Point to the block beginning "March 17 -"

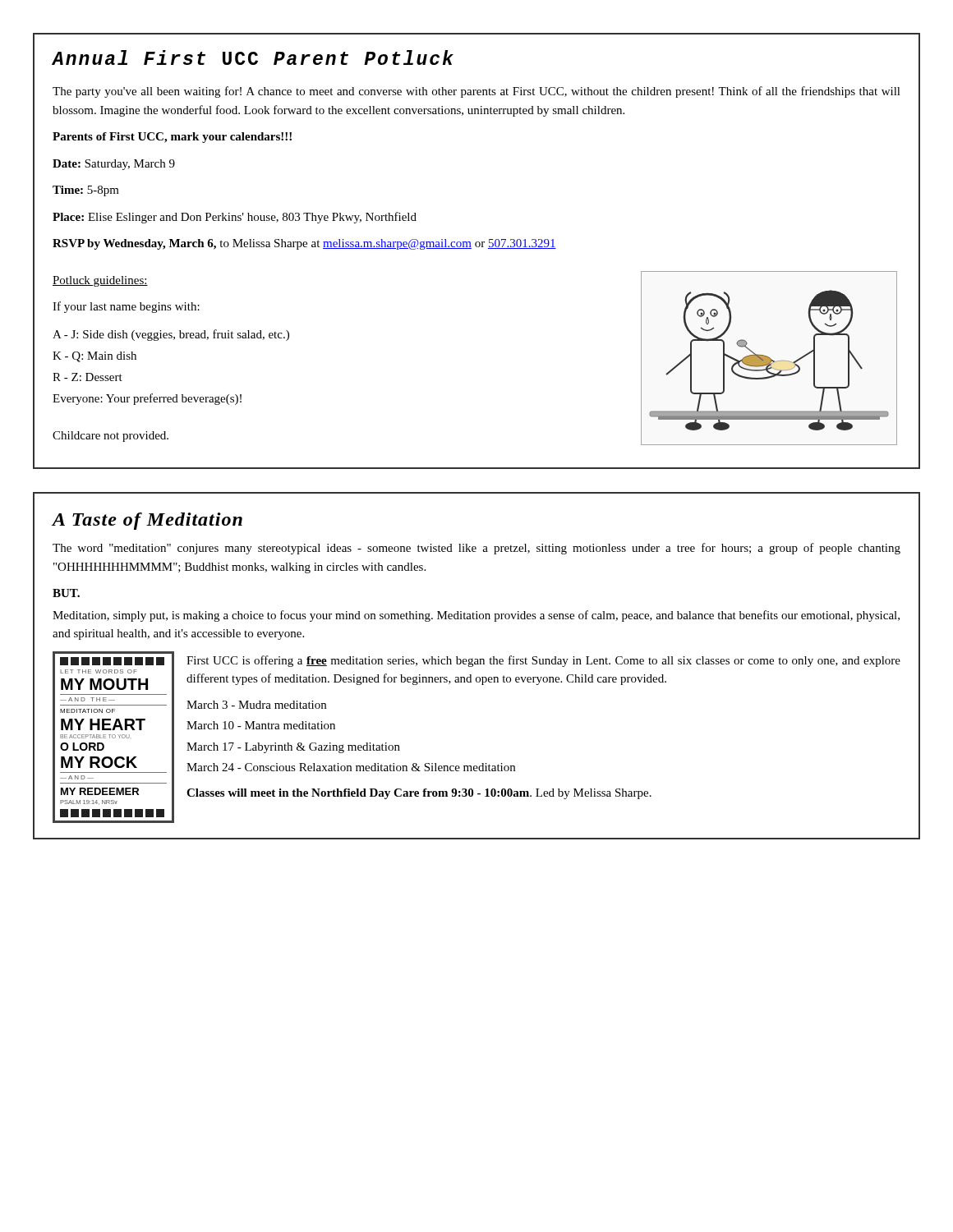(x=293, y=746)
